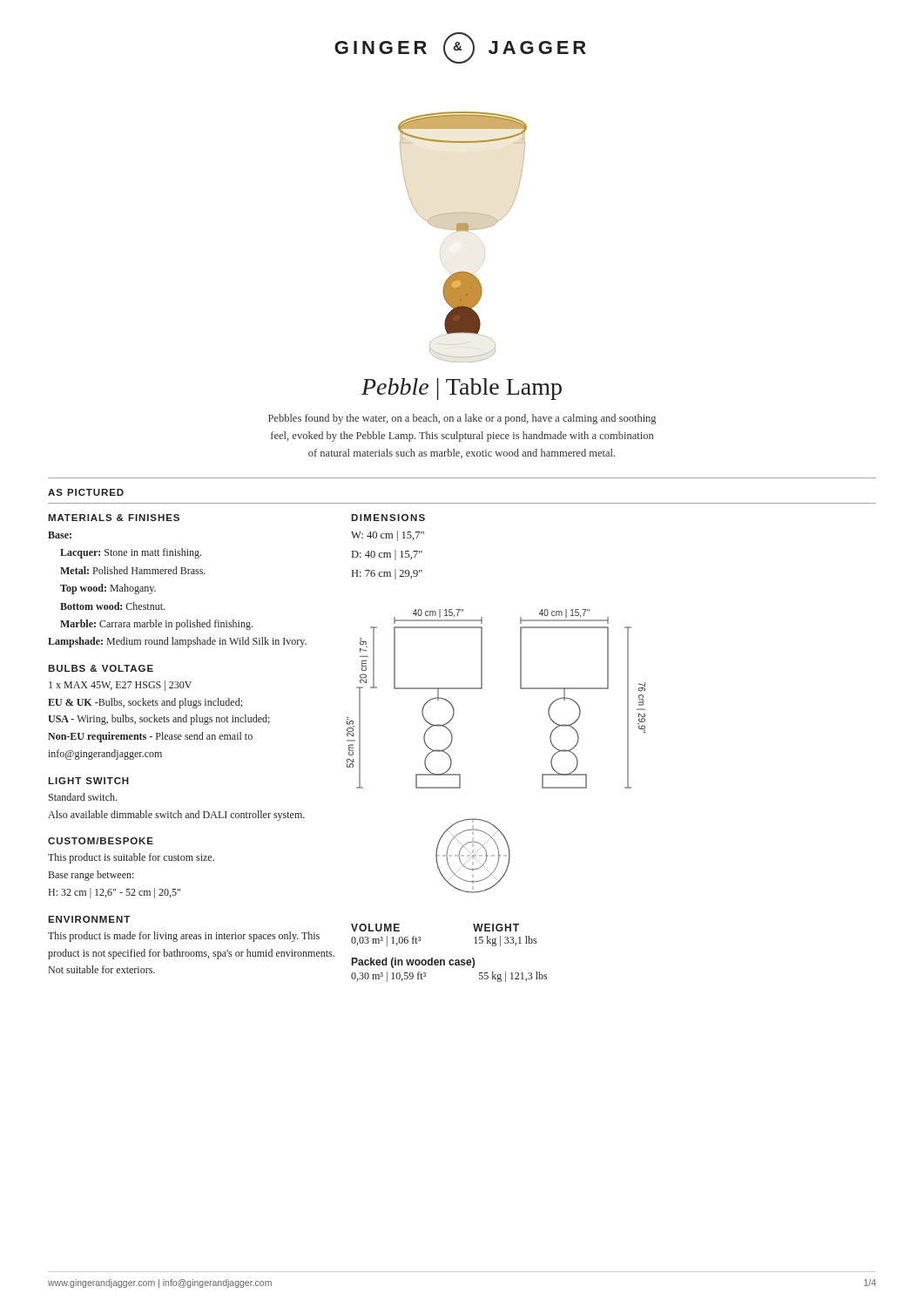Find the passage starting "This product is suitable for custom"
The width and height of the screenshot is (924, 1307).
point(131,875)
